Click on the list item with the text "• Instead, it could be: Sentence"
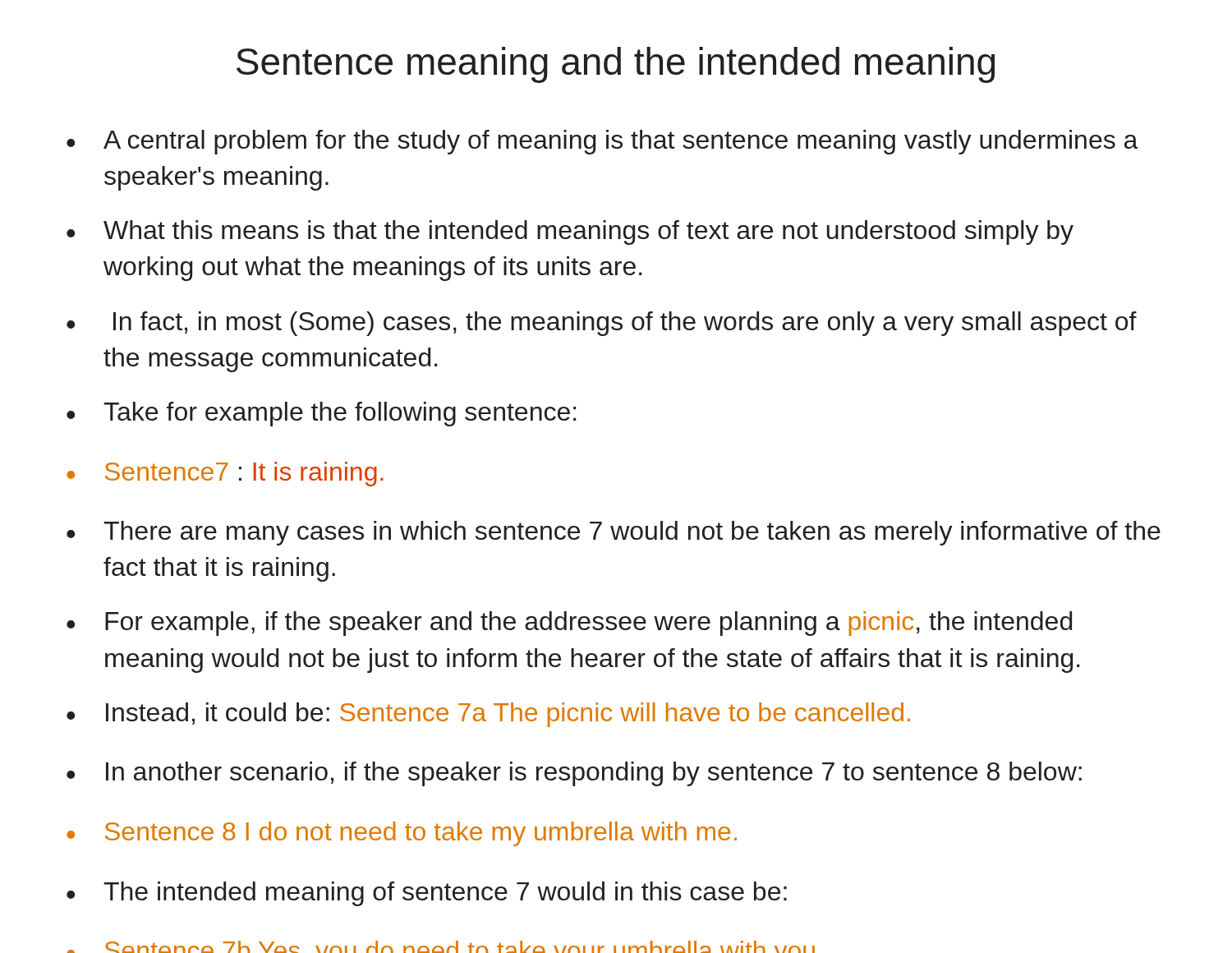The width and height of the screenshot is (1232, 953). point(616,715)
